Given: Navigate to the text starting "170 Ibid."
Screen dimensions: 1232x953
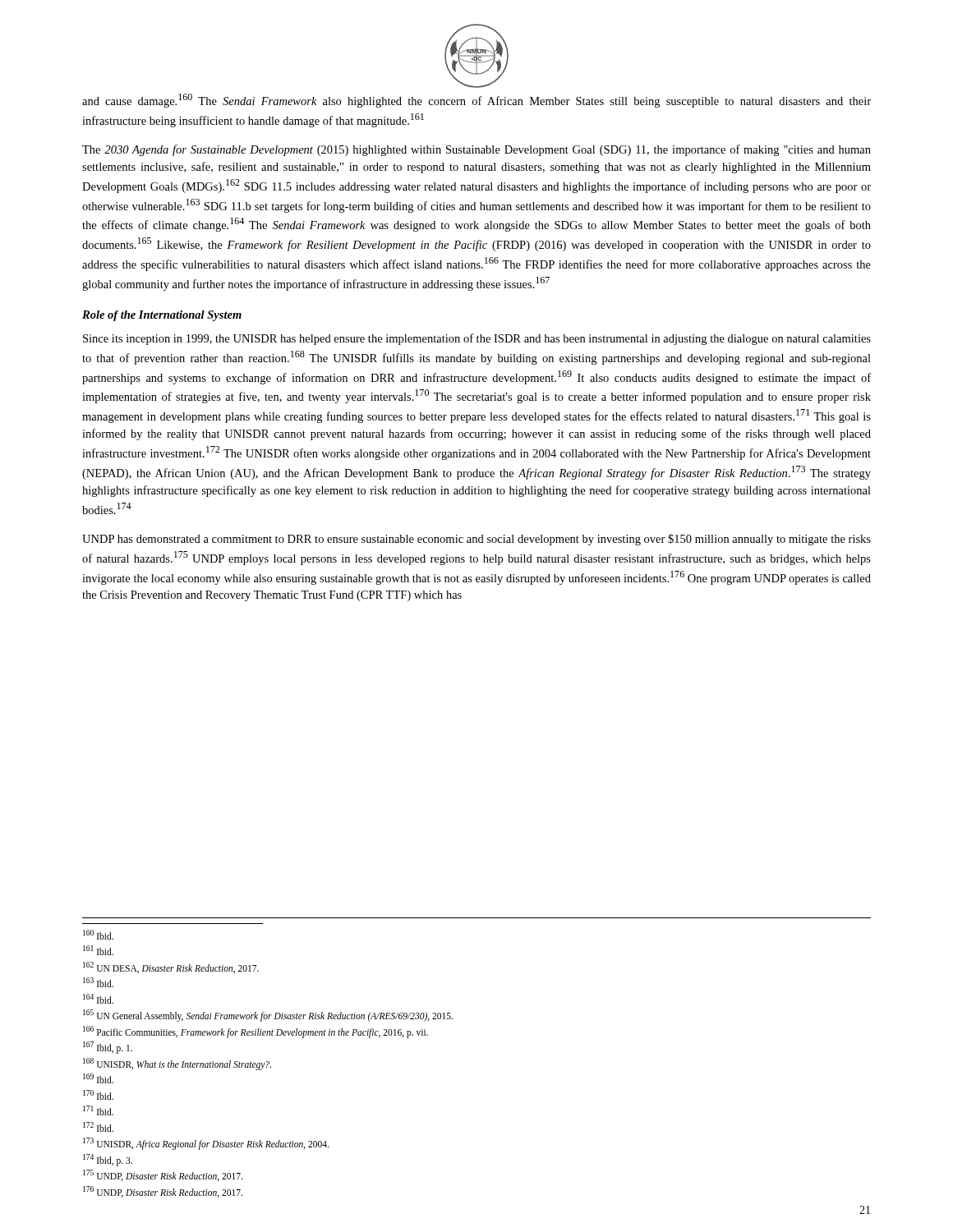Looking at the screenshot, I should coord(98,1094).
